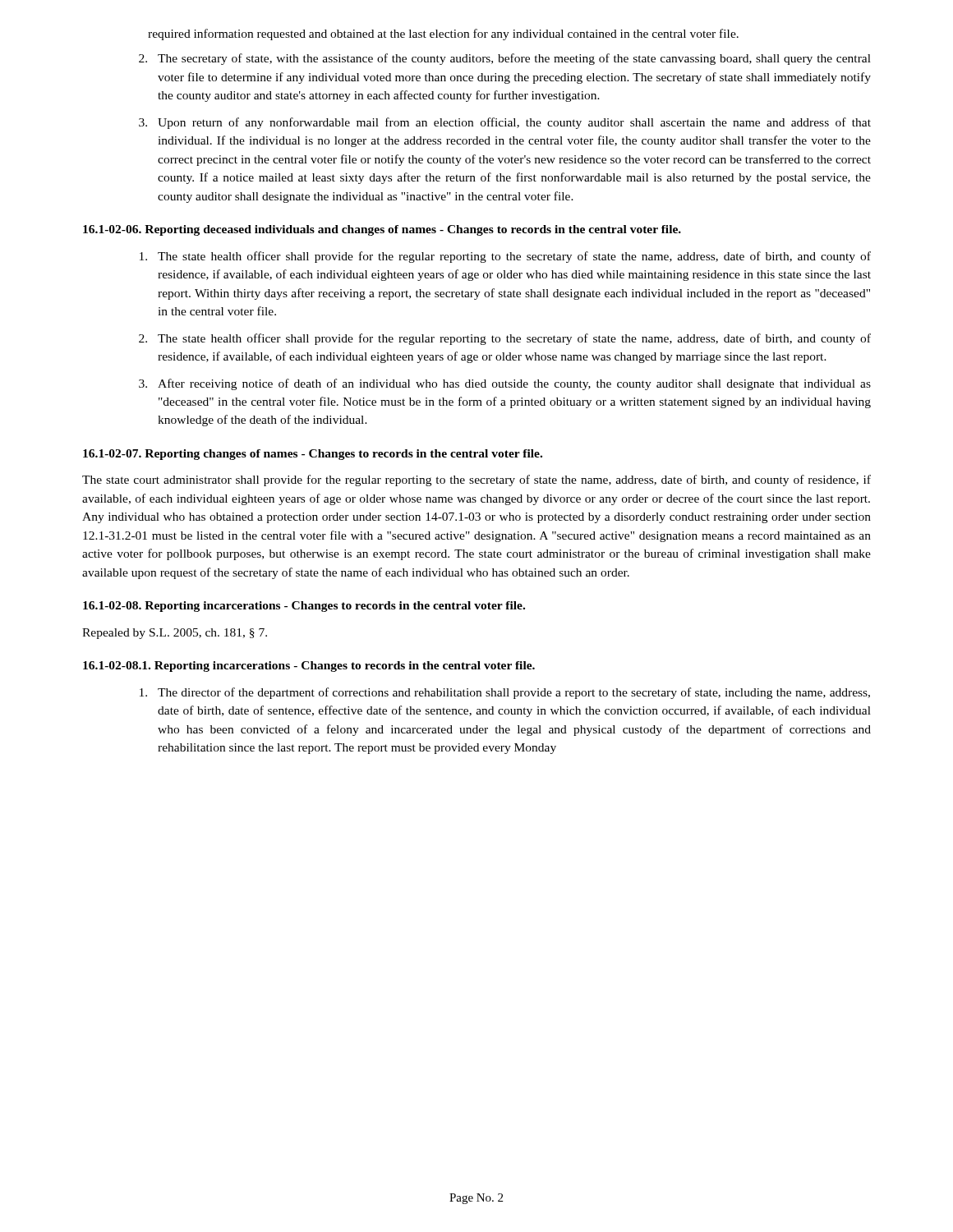This screenshot has height=1232, width=953.
Task: Click on the region starting "16.1-02-08. Reporting incarcerations - Changes to"
Action: coord(304,605)
